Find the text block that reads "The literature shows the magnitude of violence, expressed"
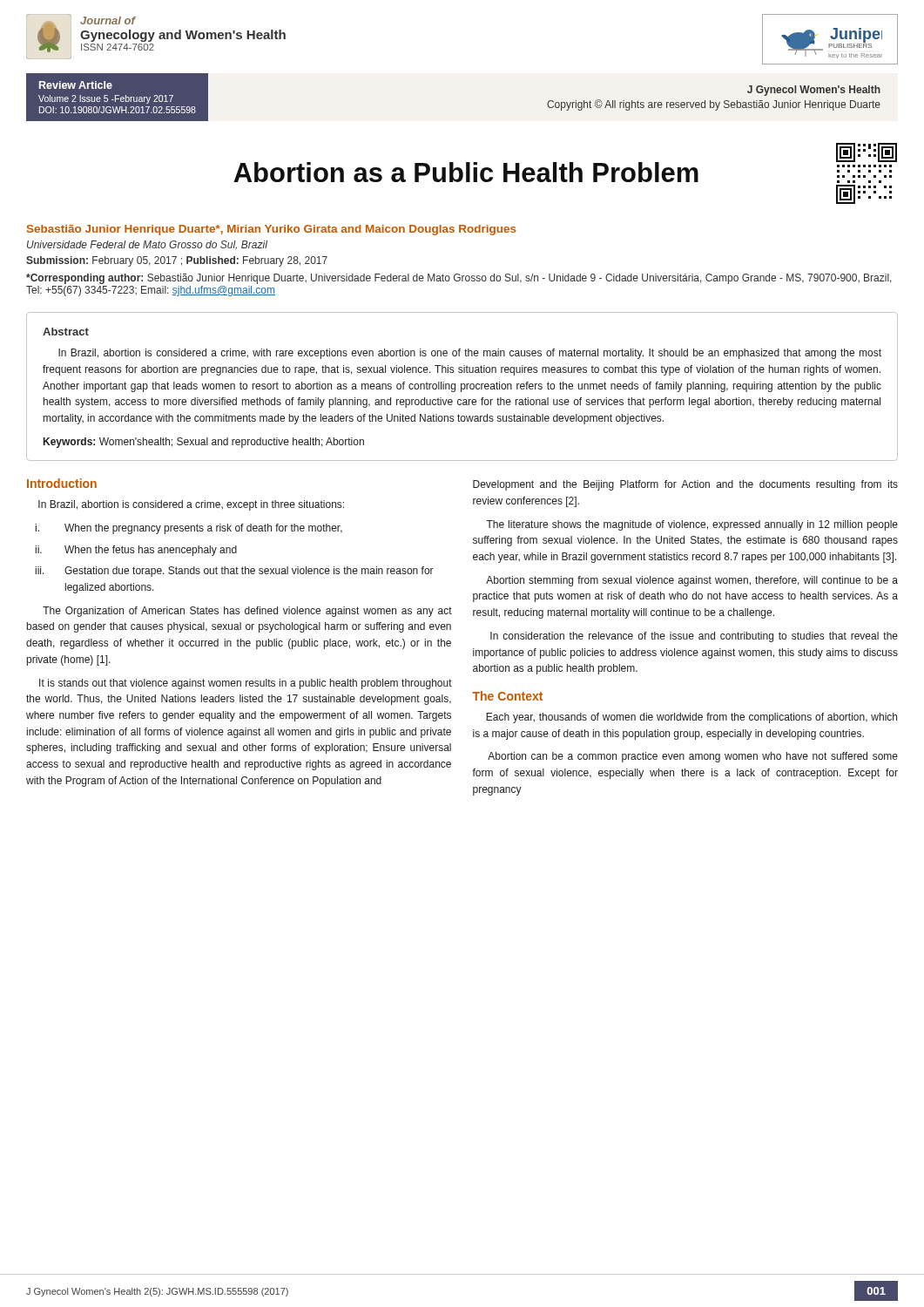Screen dimensions: 1307x924 pos(685,541)
